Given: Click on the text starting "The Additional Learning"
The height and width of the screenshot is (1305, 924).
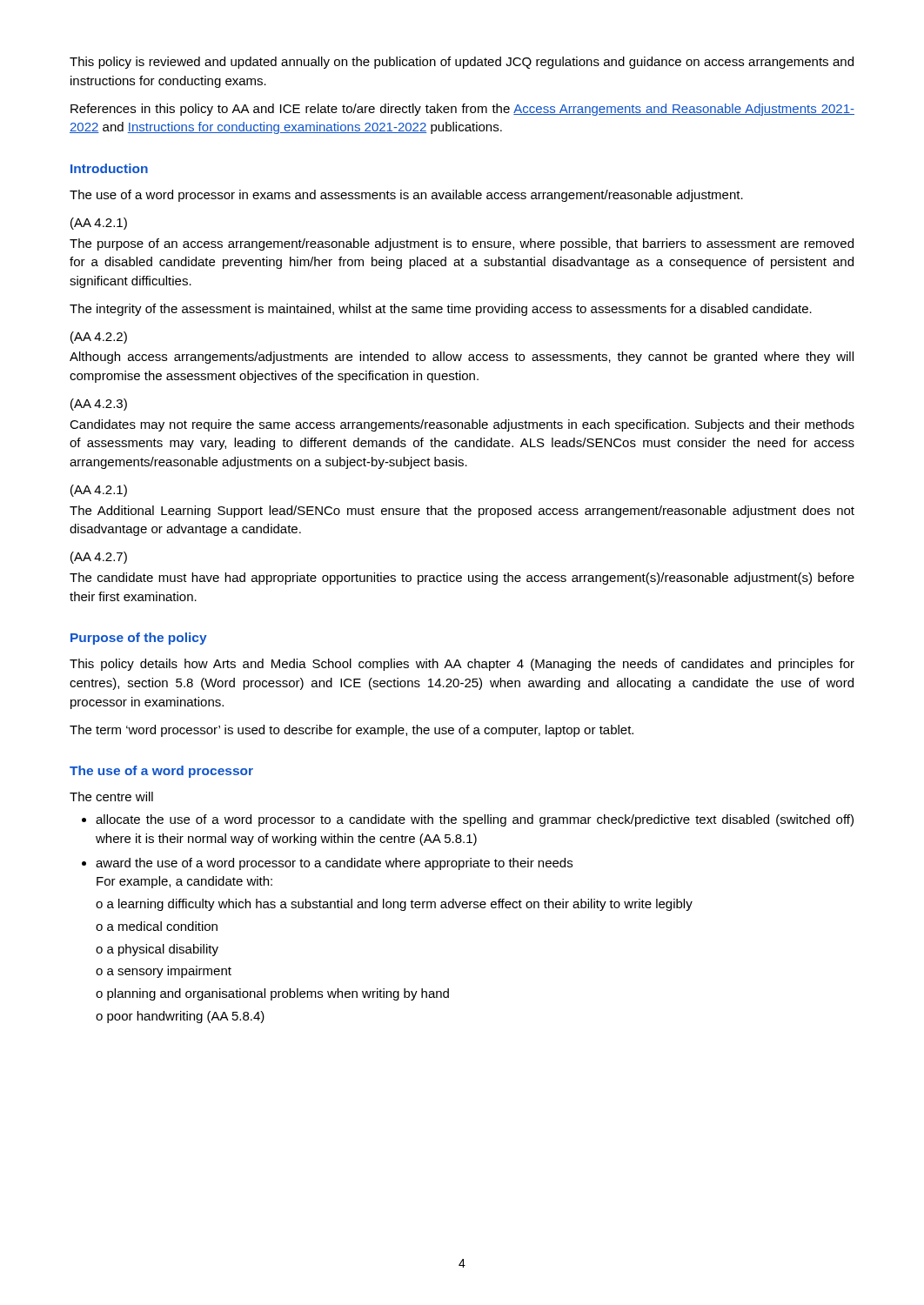Looking at the screenshot, I should [x=462, y=520].
